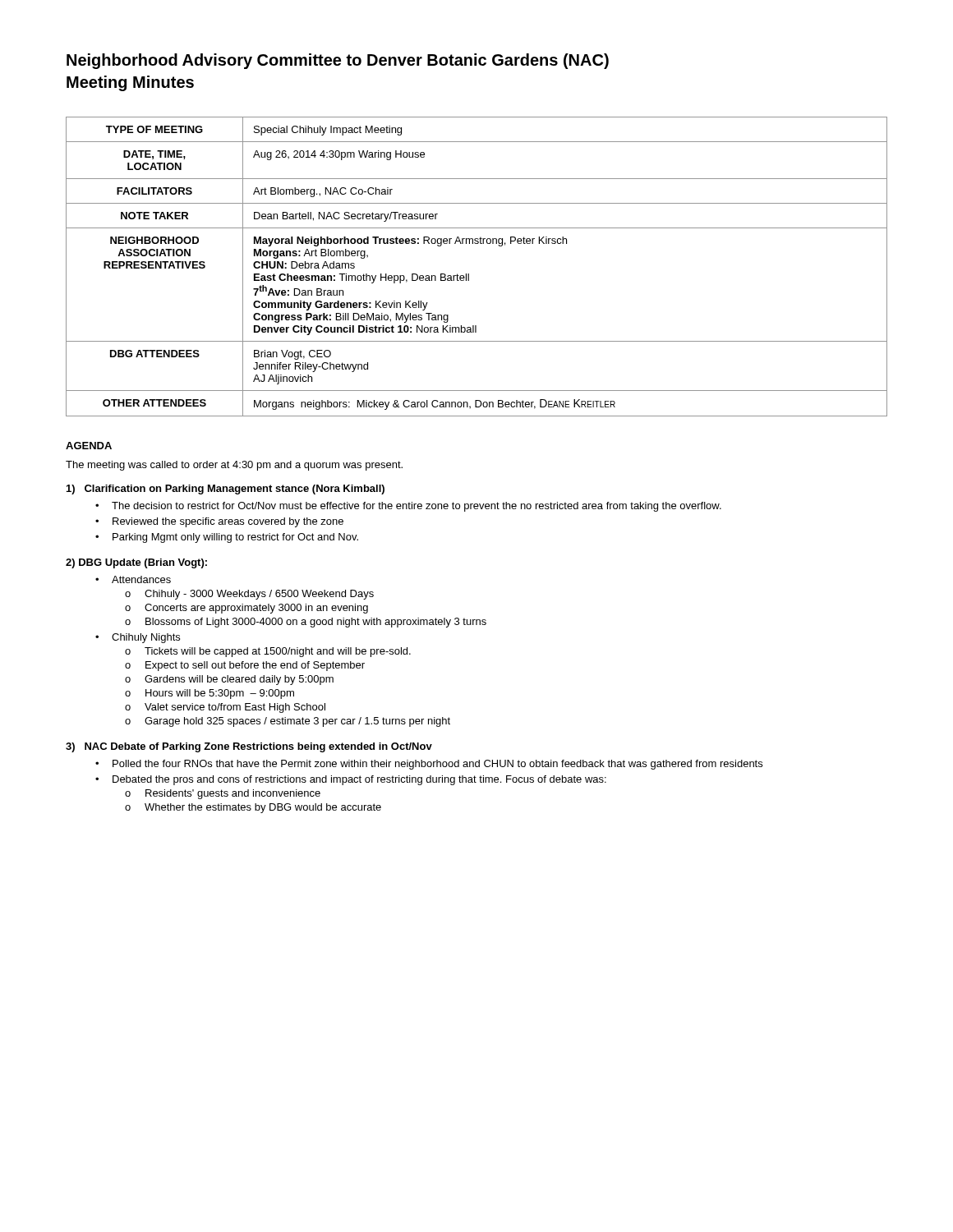
Task: Click the passage that begins "o Expect to sell out before"
Action: tap(245, 665)
